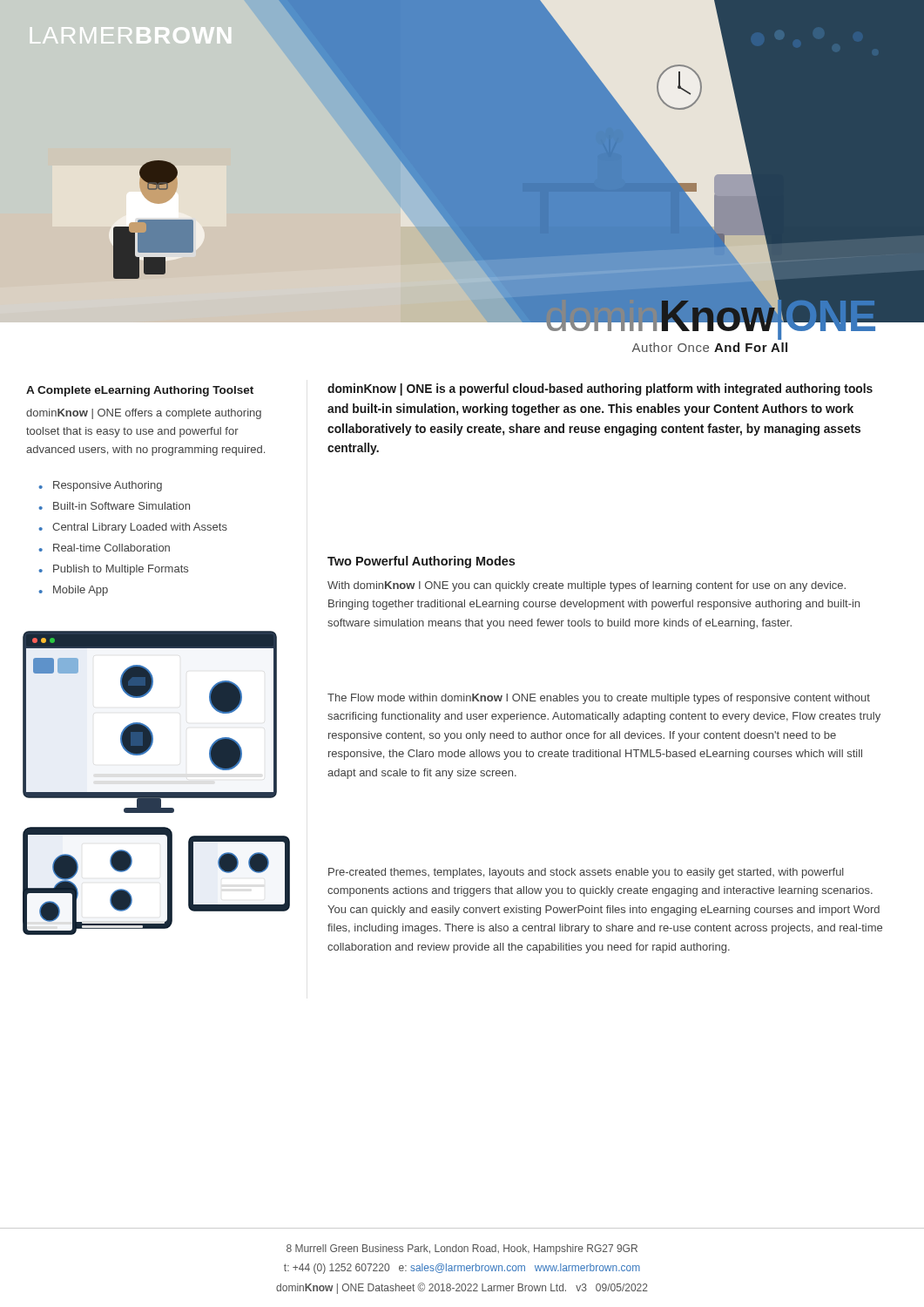This screenshot has width=924, height=1307.
Task: Click on the text block starting "Two Powerful Authoring Modes"
Action: (x=421, y=561)
